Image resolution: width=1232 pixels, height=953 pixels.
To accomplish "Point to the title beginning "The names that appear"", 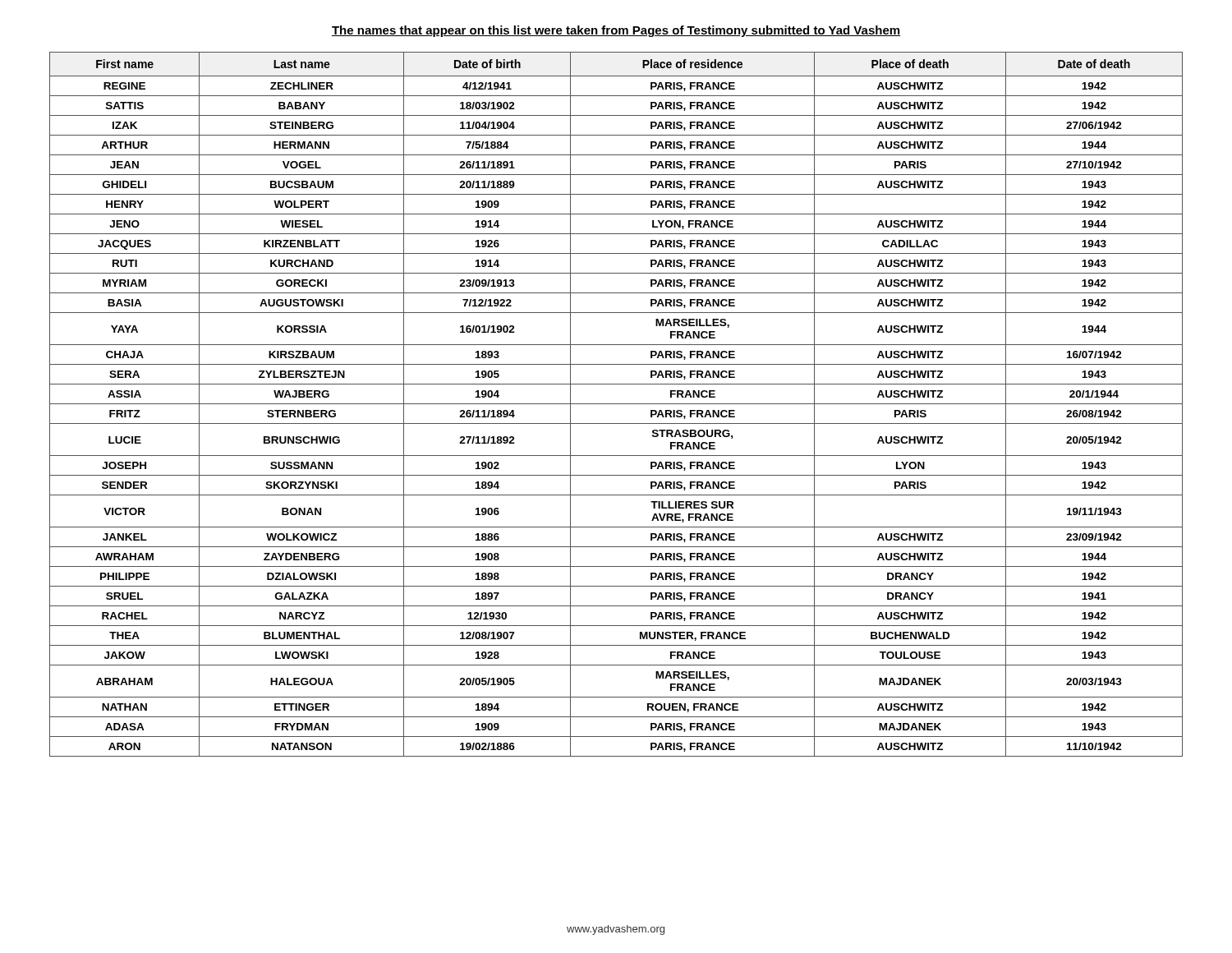I will coord(616,30).
